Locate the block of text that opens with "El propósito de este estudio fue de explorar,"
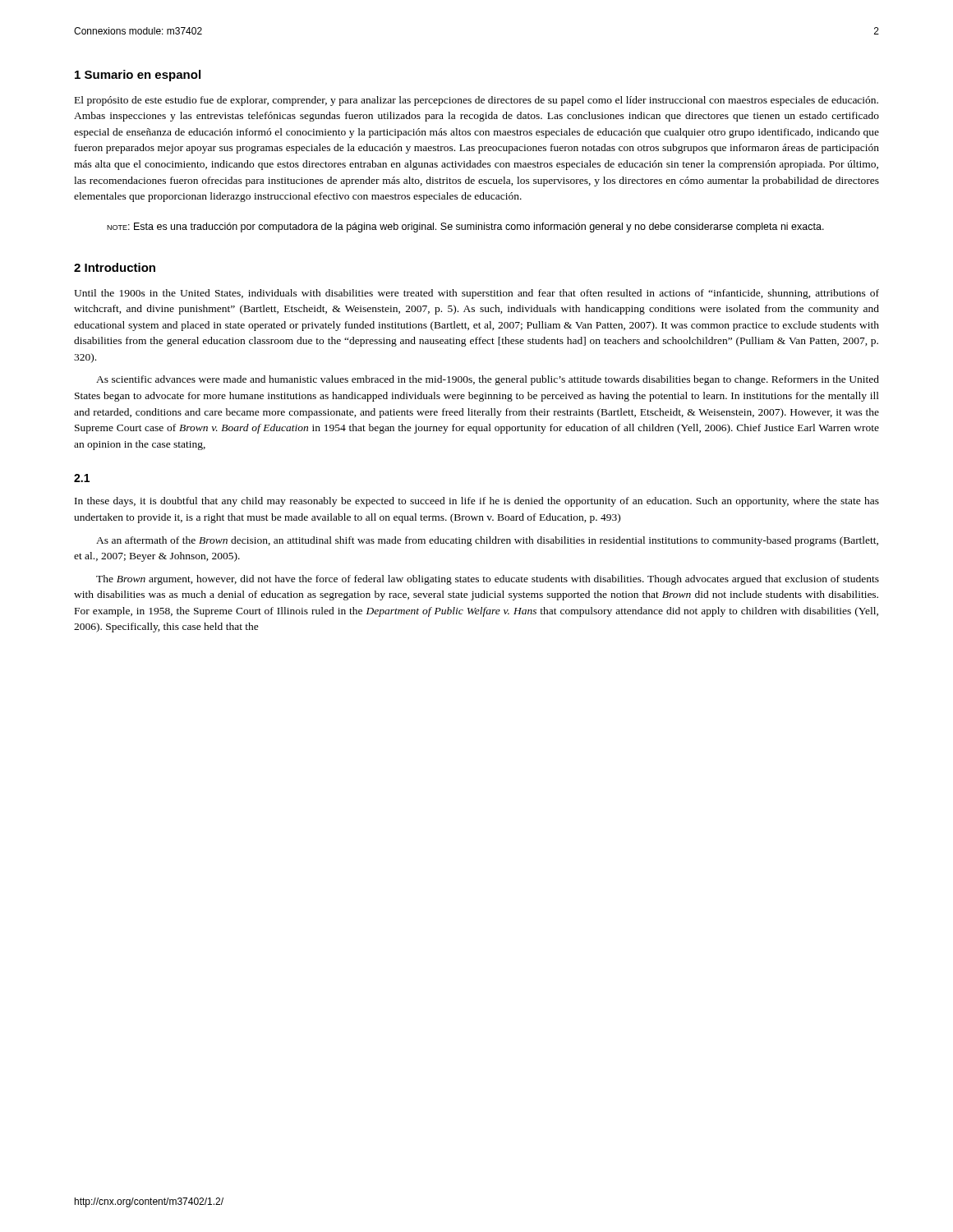953x1232 pixels. coord(476,148)
